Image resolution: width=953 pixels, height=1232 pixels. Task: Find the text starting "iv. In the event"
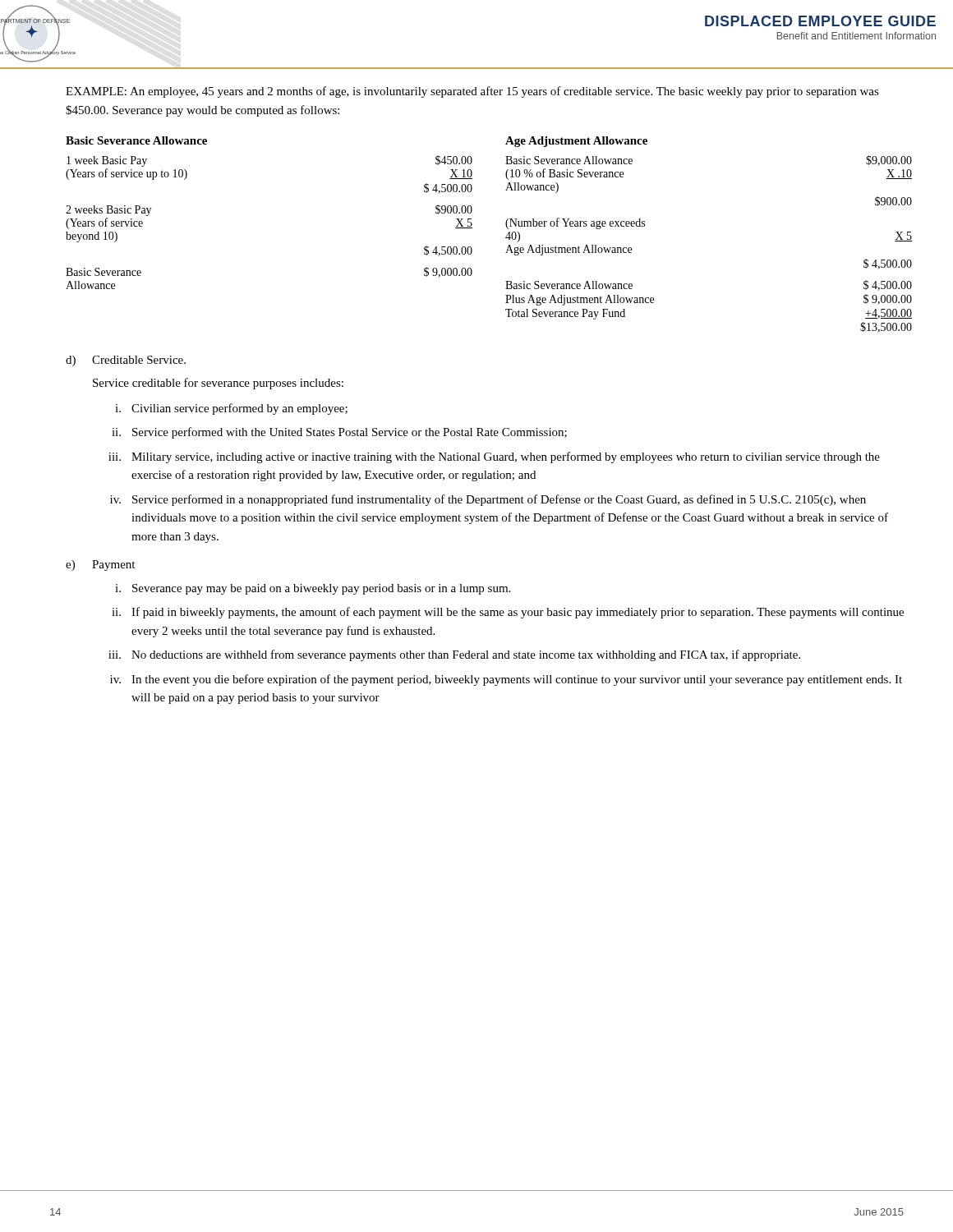(502, 688)
